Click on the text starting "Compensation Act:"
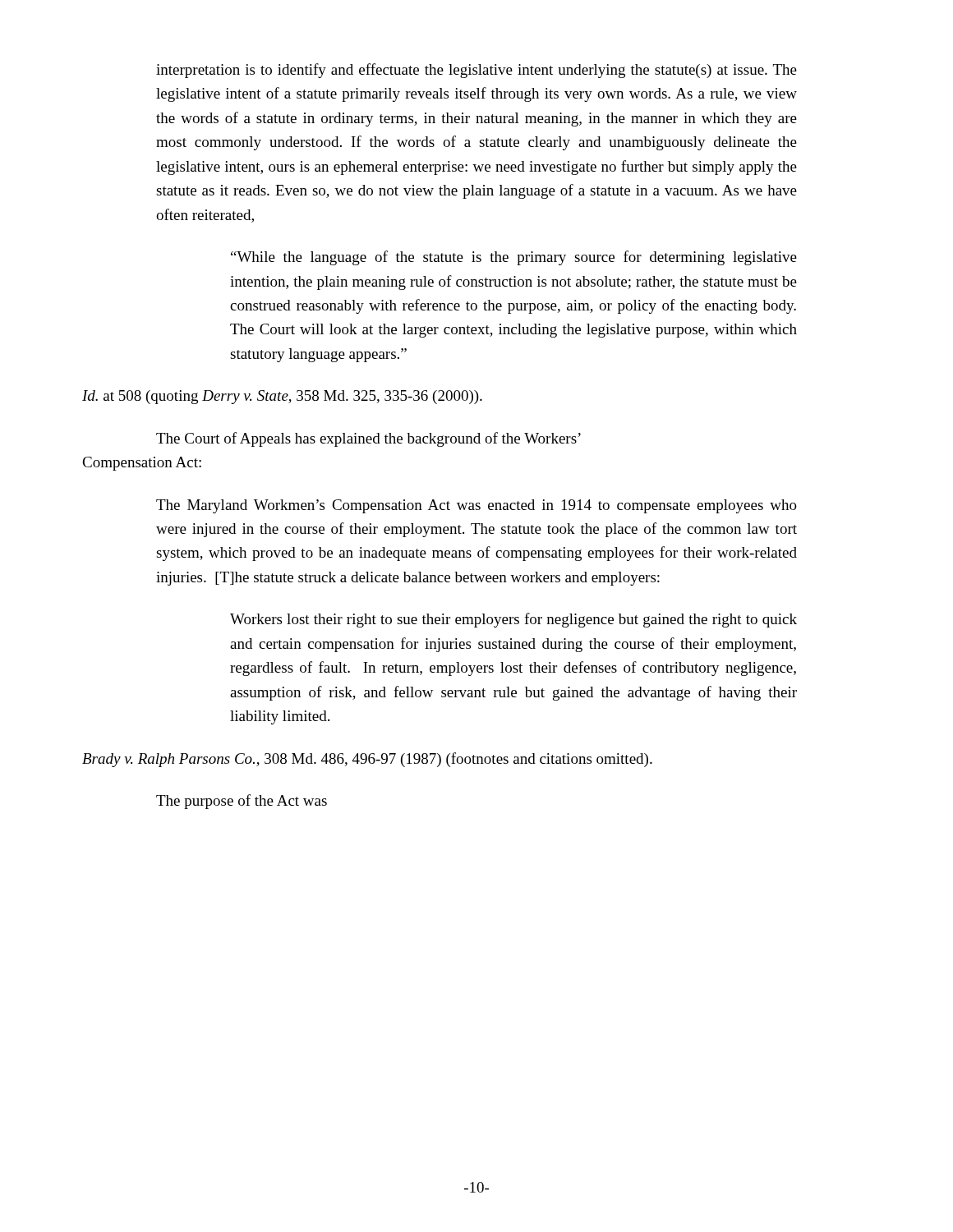 (x=142, y=464)
